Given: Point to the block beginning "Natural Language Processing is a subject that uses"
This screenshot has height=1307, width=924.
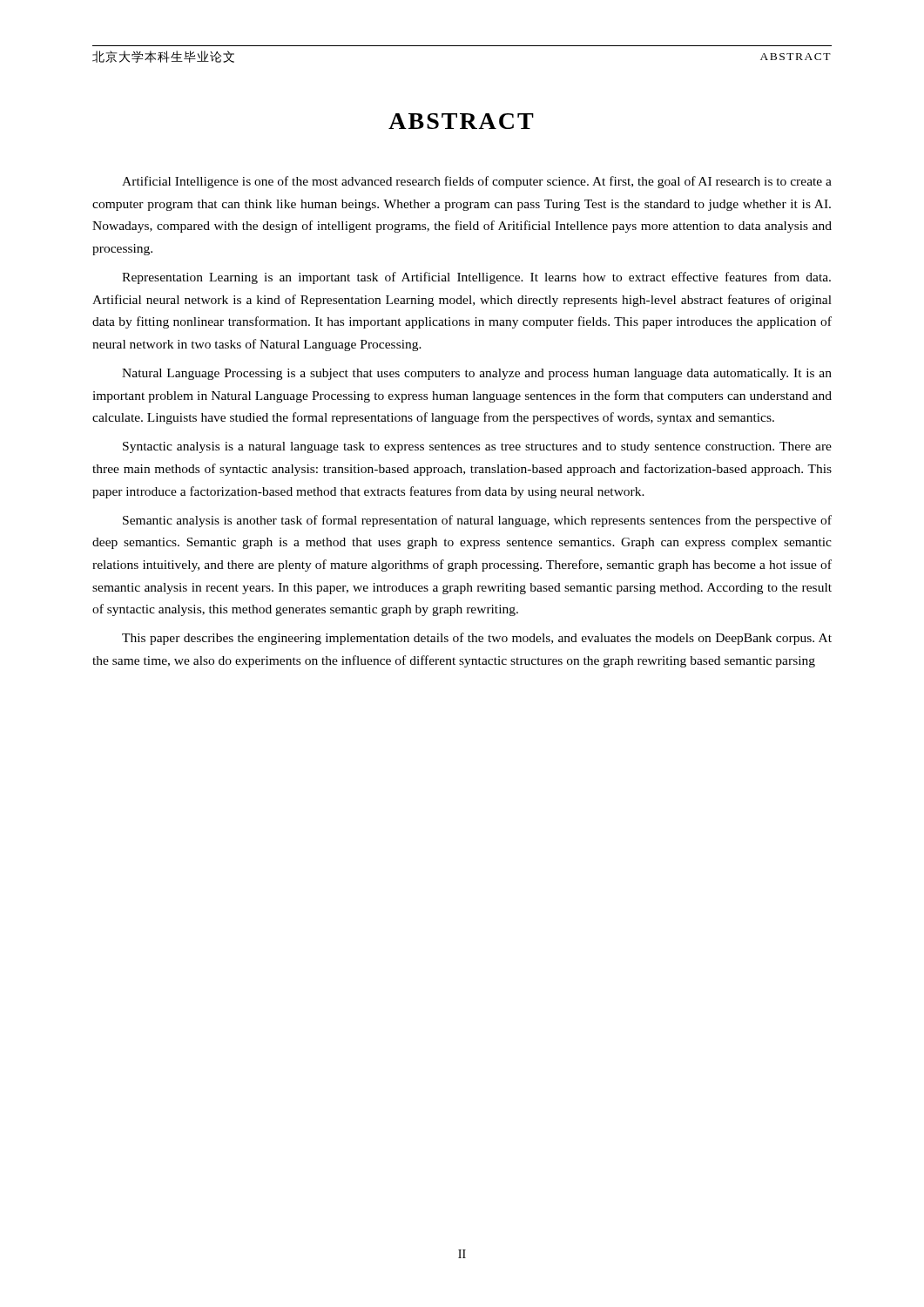Looking at the screenshot, I should click(x=462, y=395).
